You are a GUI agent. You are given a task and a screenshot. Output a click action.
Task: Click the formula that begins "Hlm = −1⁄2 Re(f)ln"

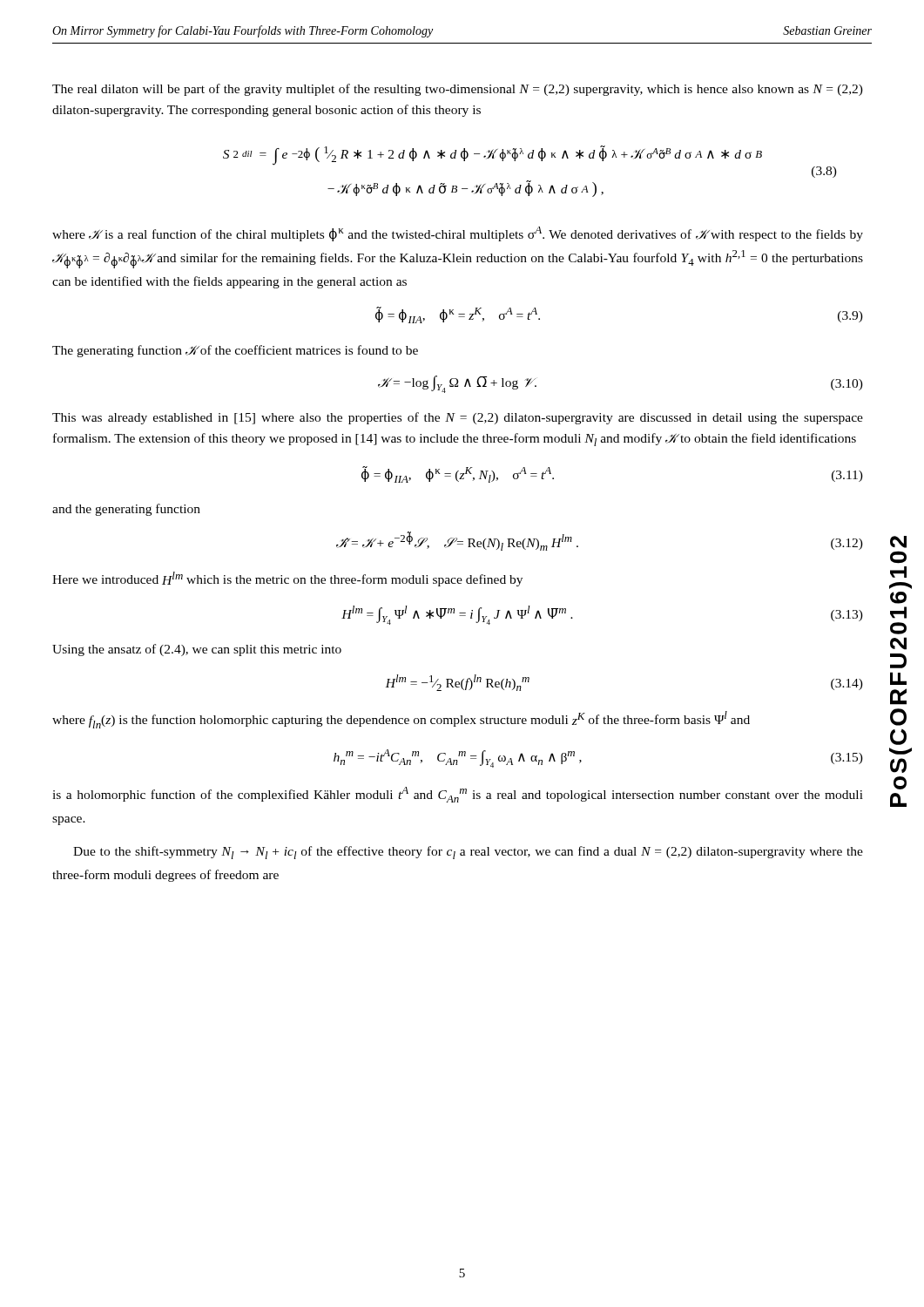click(x=452, y=683)
